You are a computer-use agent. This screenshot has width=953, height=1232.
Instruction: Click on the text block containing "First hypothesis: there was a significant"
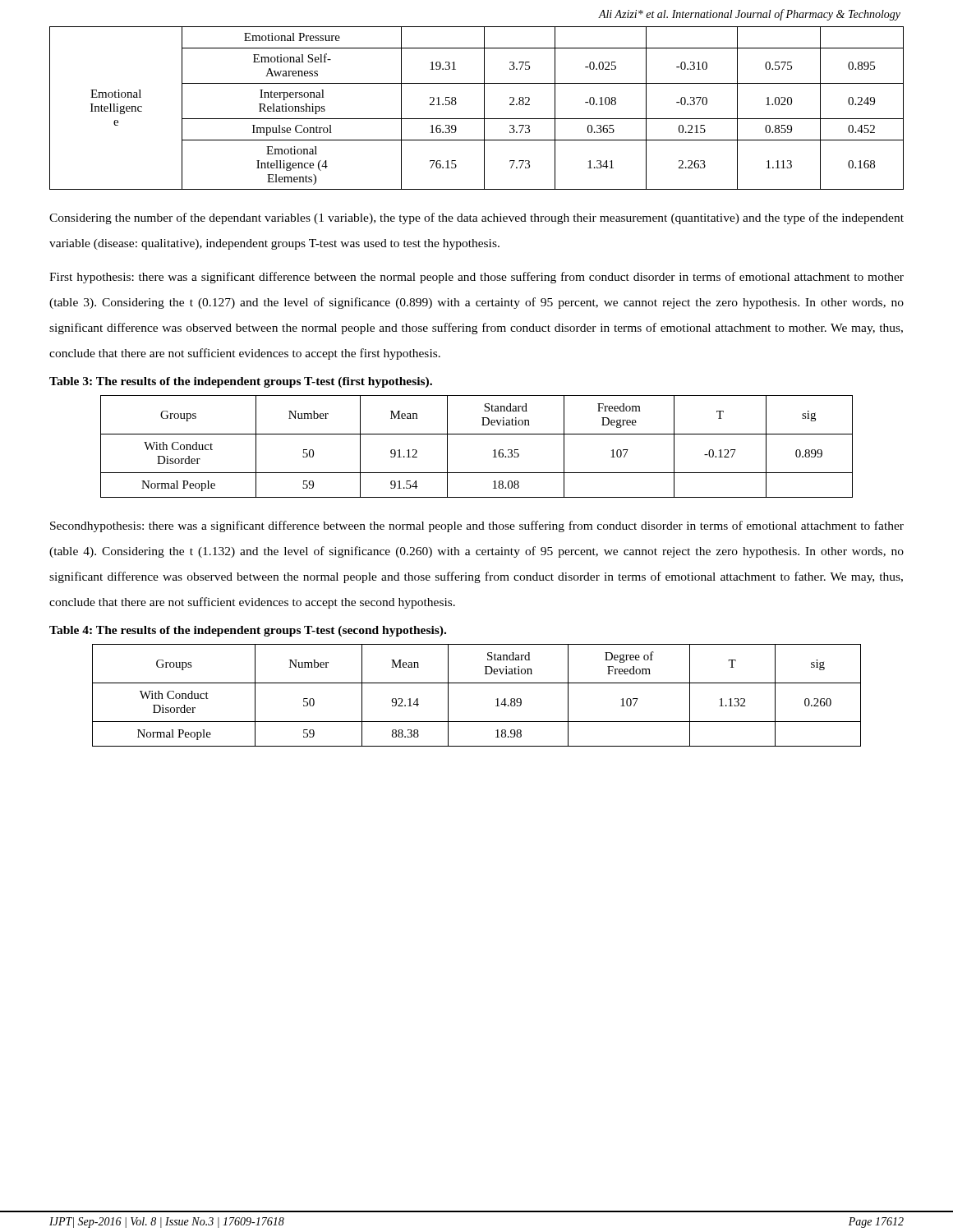click(476, 315)
